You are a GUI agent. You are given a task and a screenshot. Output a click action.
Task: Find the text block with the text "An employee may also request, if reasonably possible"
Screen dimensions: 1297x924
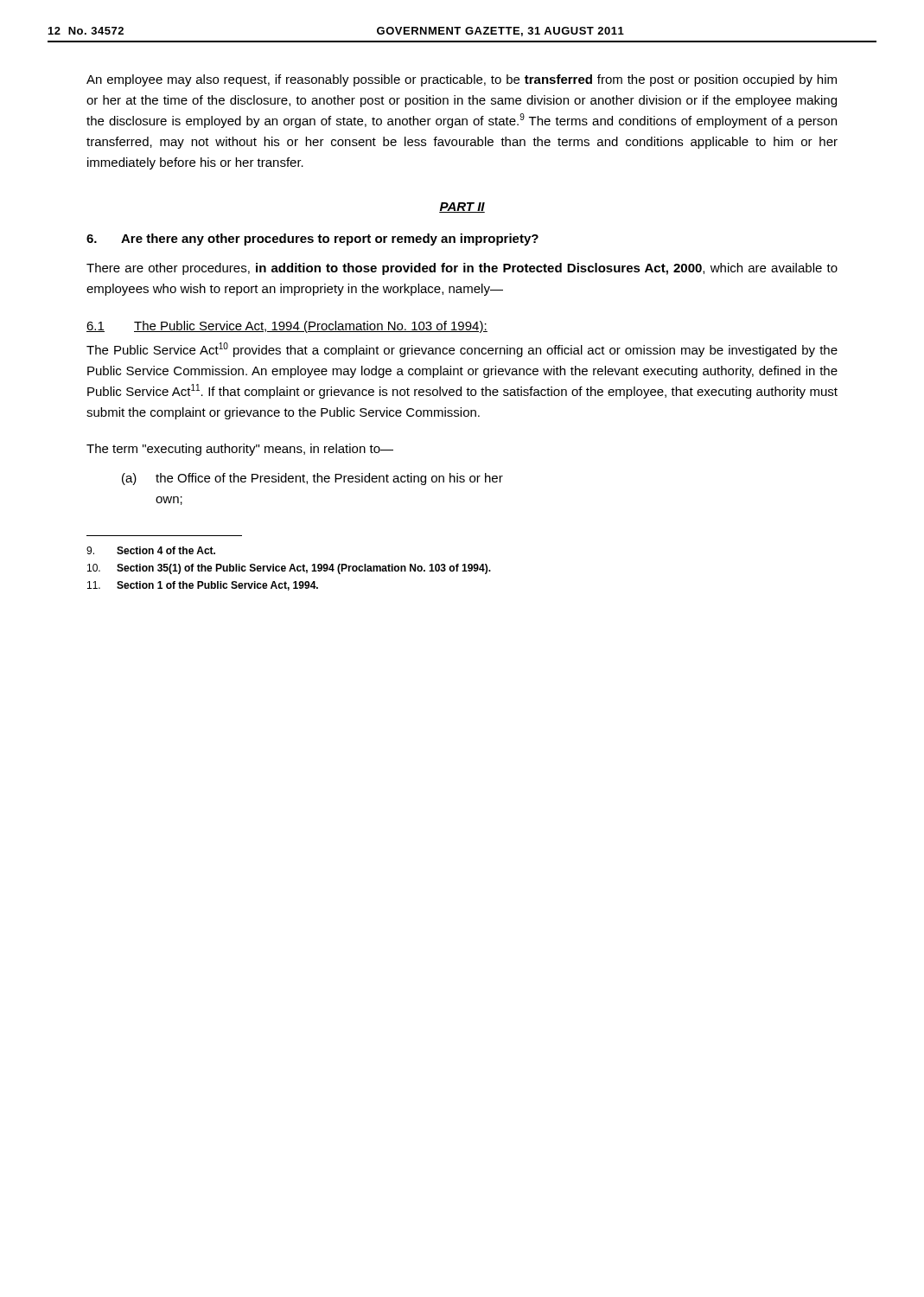(x=462, y=121)
